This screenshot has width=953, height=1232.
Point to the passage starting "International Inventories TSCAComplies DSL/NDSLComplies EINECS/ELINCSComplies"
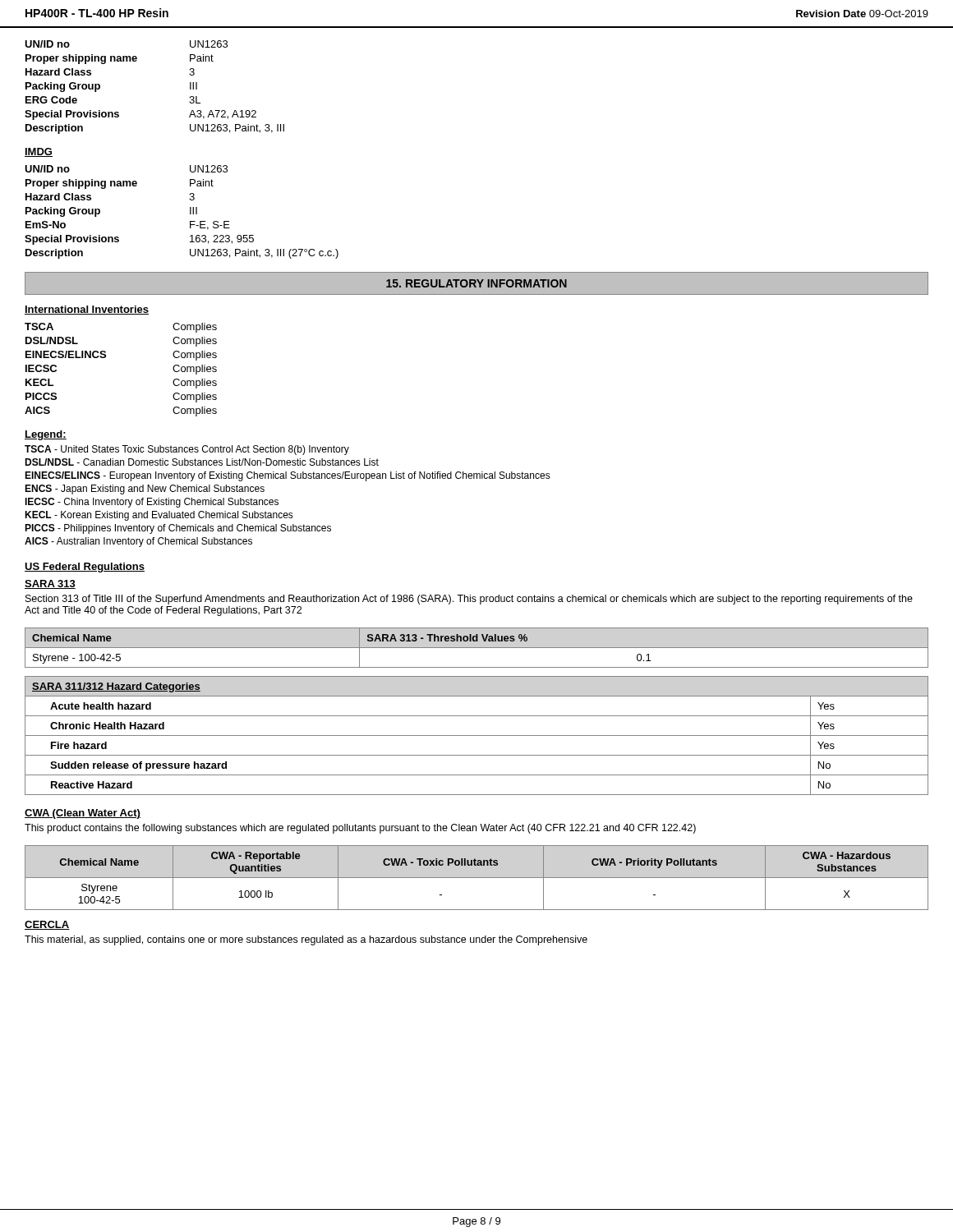(x=87, y=310)
